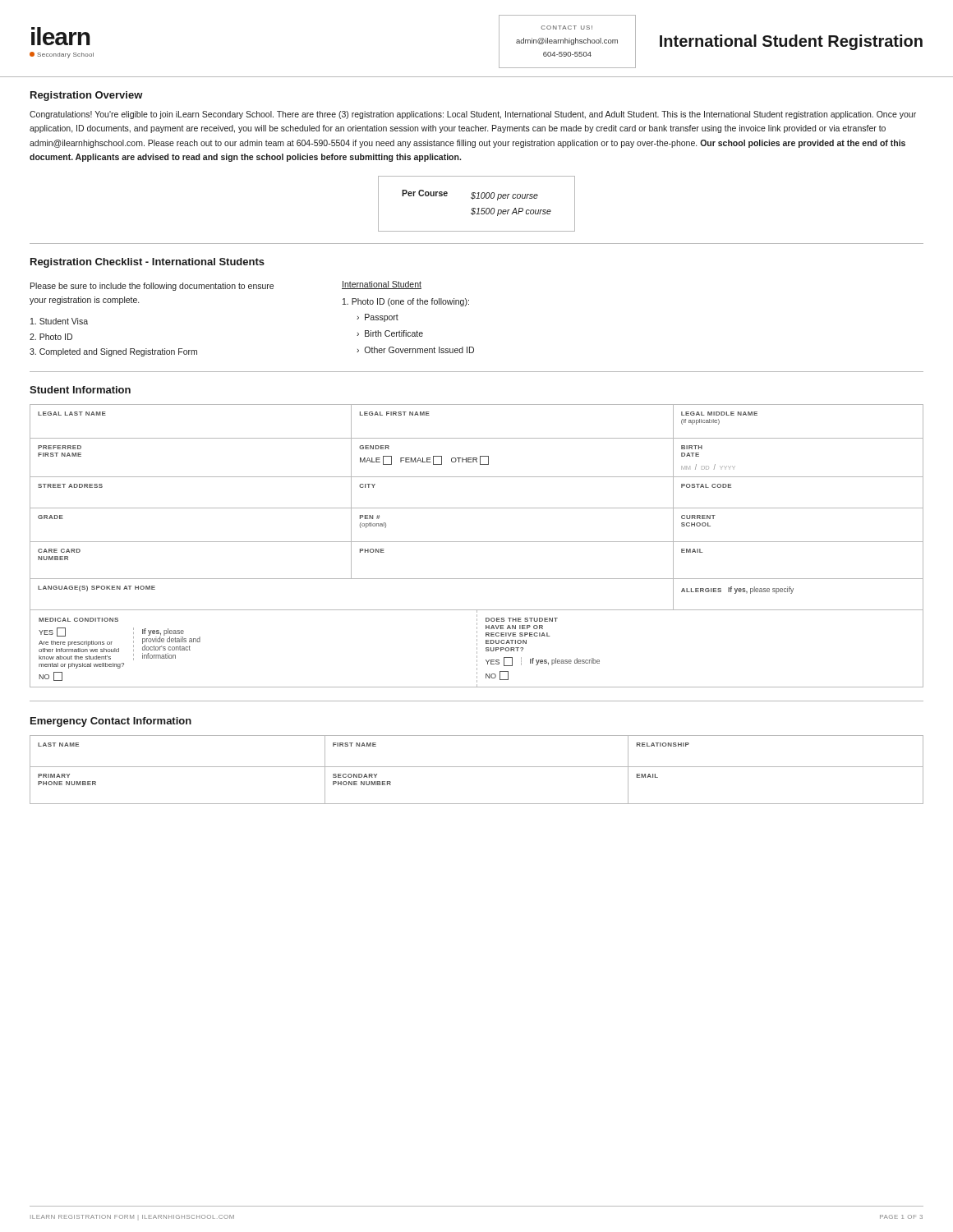Find the section header with the text "Registration Overview"

tap(86, 95)
